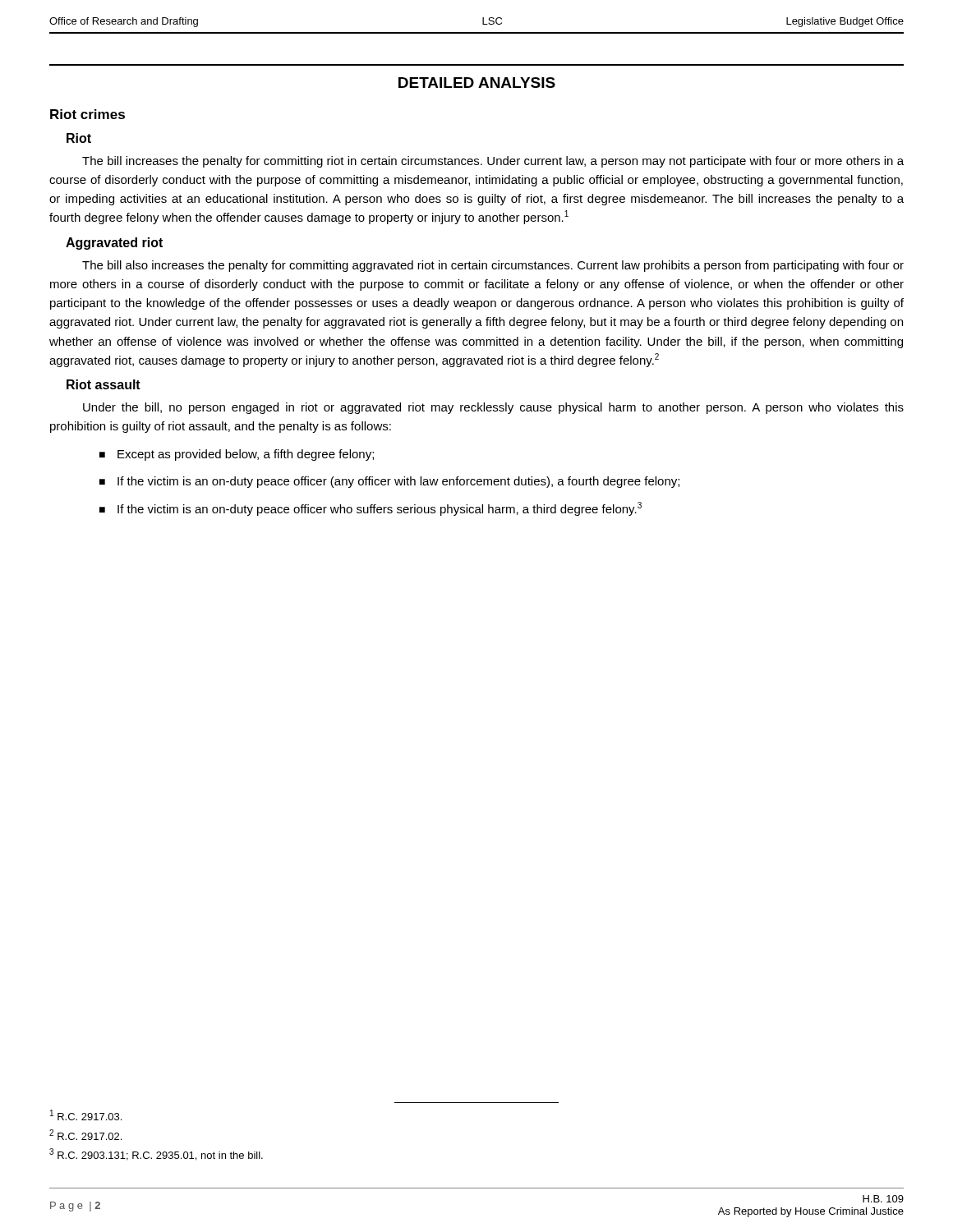Select the text block starting "Aggravated riot"
Viewport: 953px width, 1232px height.
coord(114,242)
